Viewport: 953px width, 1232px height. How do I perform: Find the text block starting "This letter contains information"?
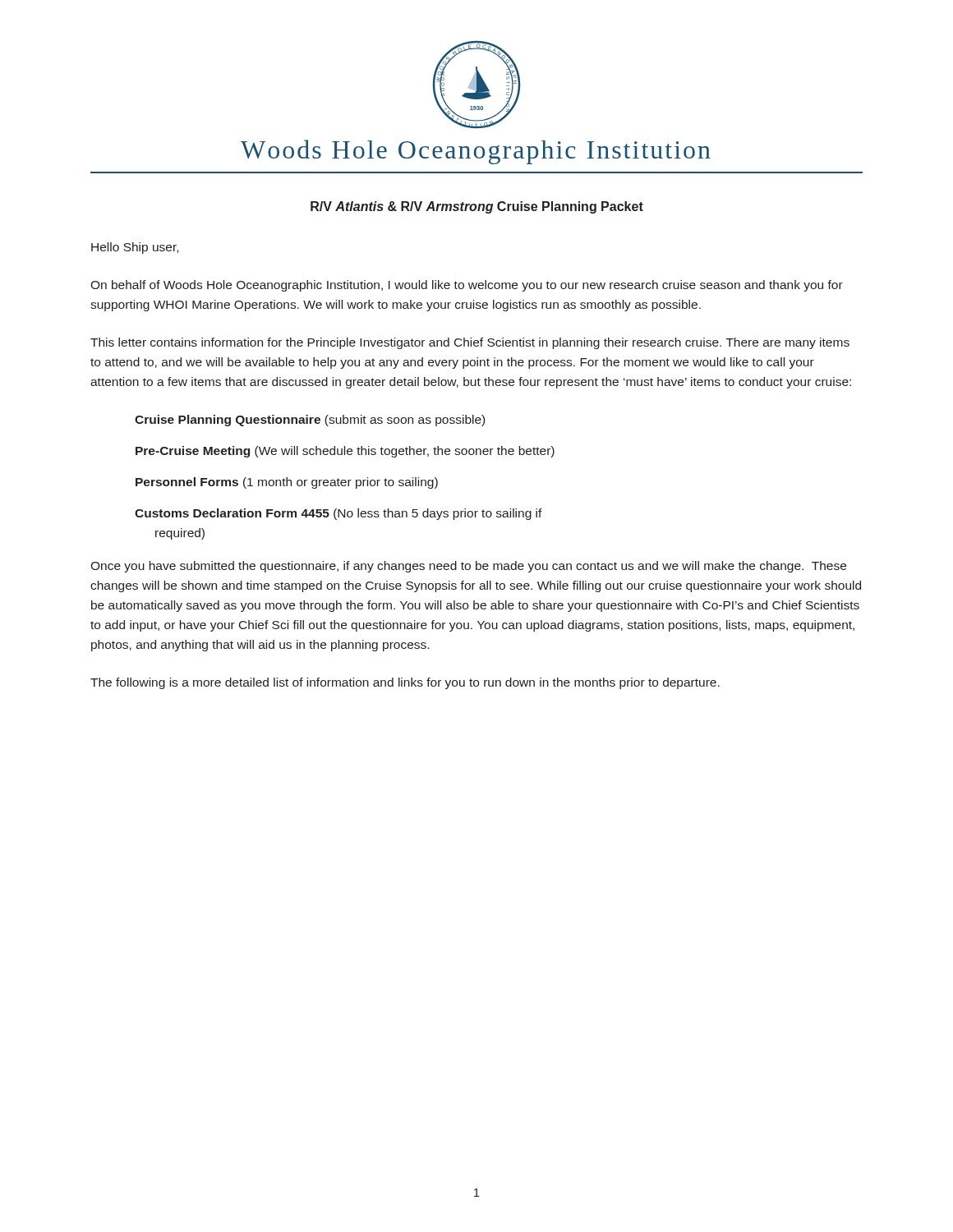point(471,362)
